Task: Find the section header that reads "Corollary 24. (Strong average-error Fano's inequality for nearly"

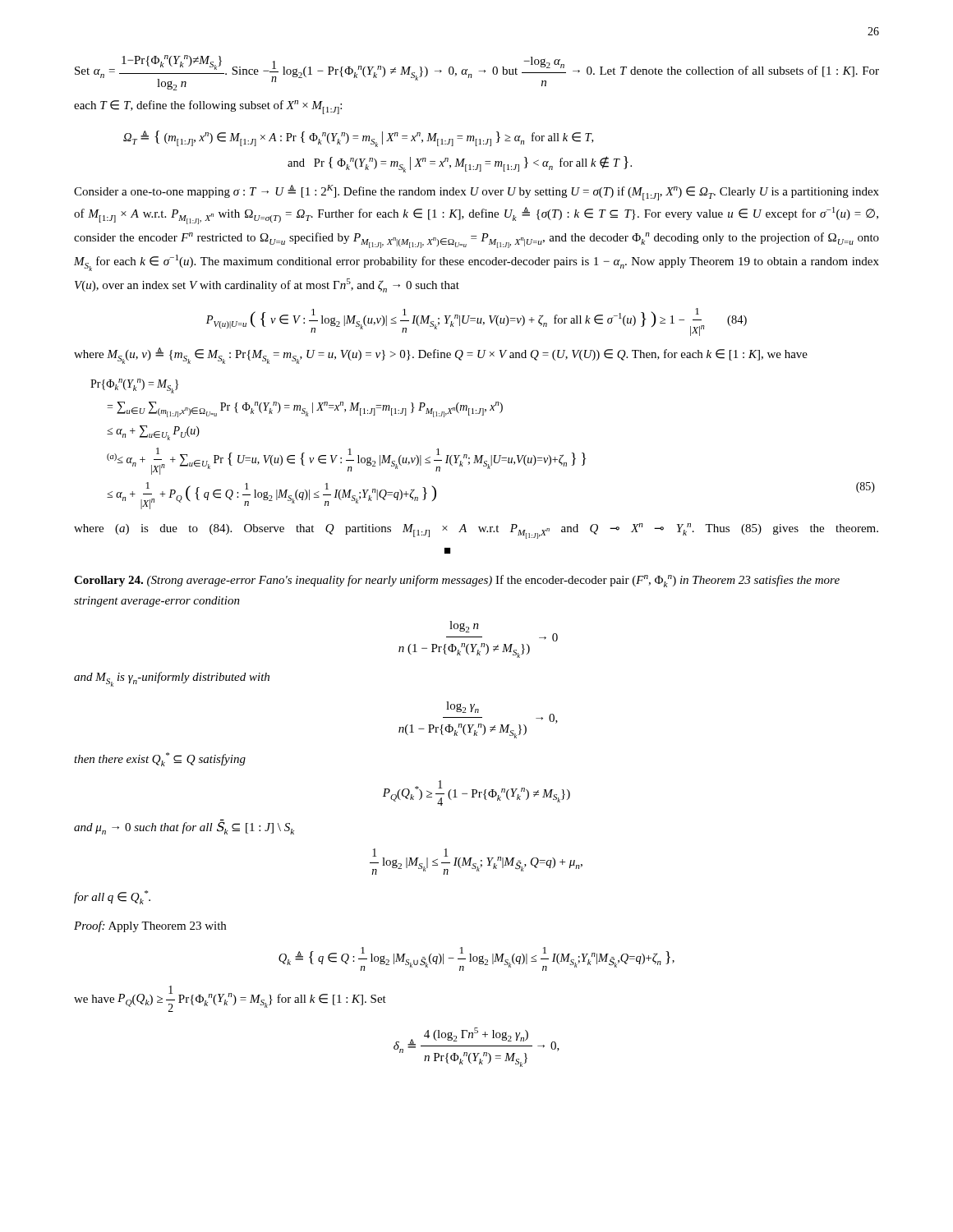Action: [457, 589]
